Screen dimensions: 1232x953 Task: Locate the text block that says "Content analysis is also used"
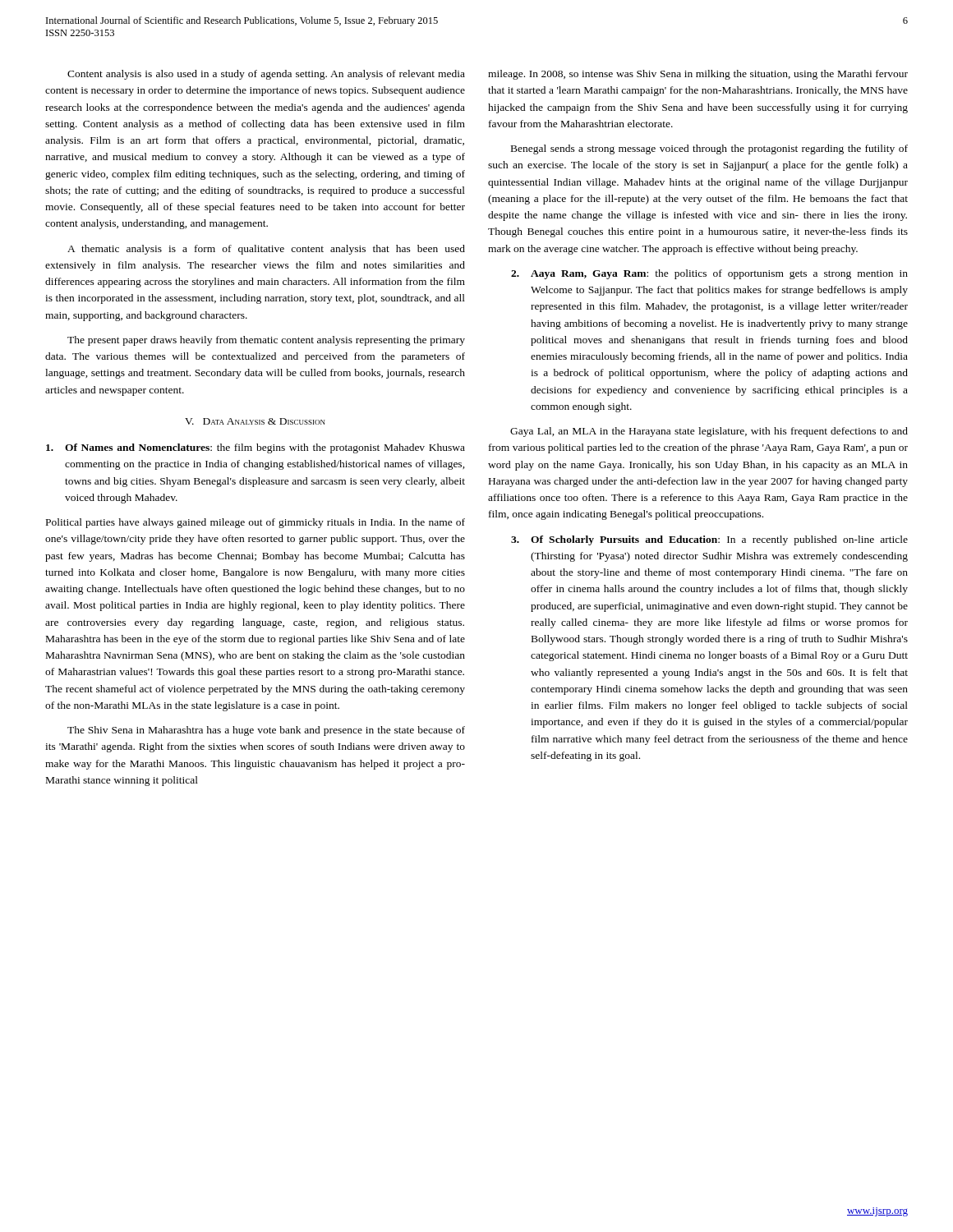point(255,149)
